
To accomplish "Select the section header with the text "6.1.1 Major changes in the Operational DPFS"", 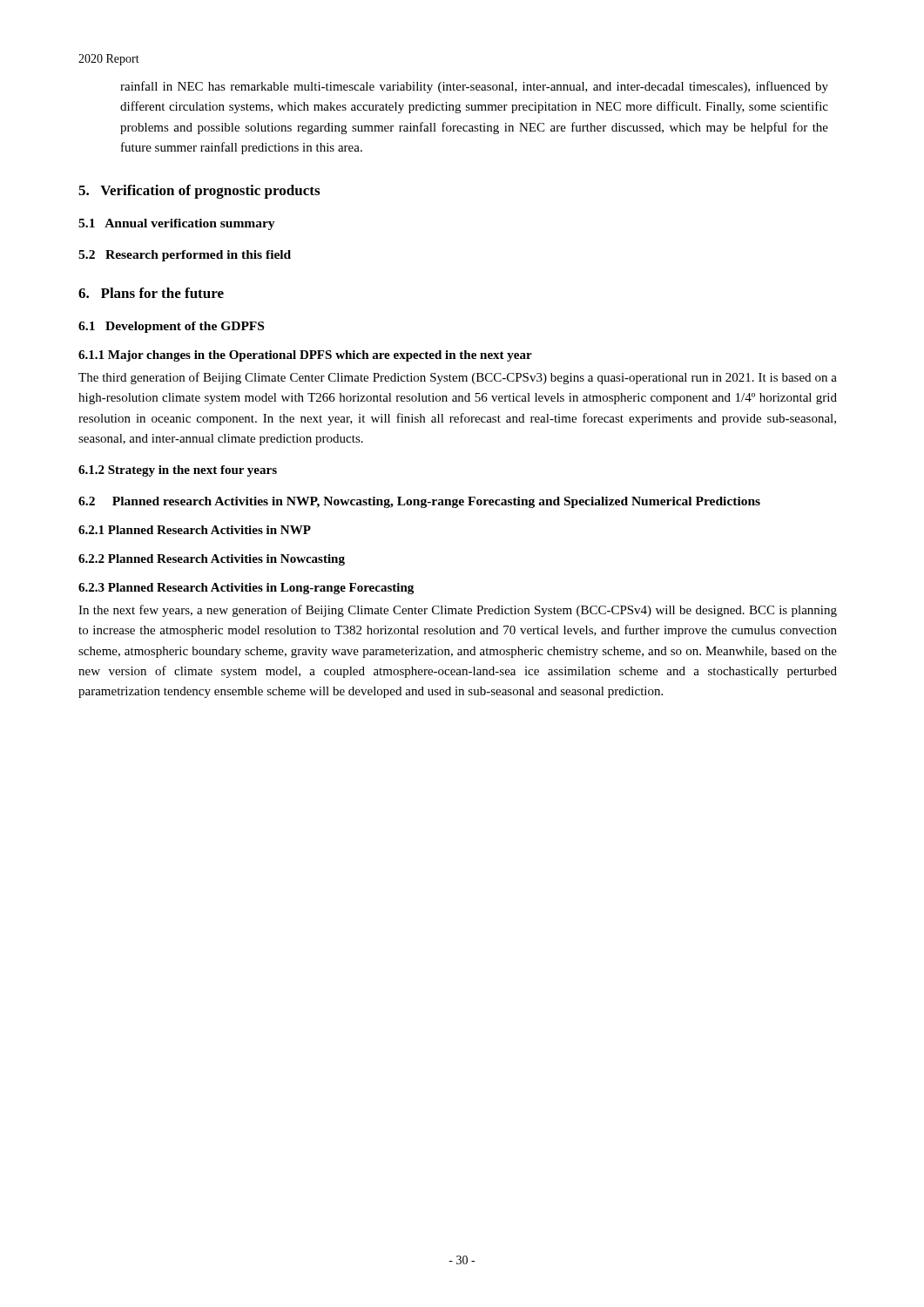I will [305, 355].
